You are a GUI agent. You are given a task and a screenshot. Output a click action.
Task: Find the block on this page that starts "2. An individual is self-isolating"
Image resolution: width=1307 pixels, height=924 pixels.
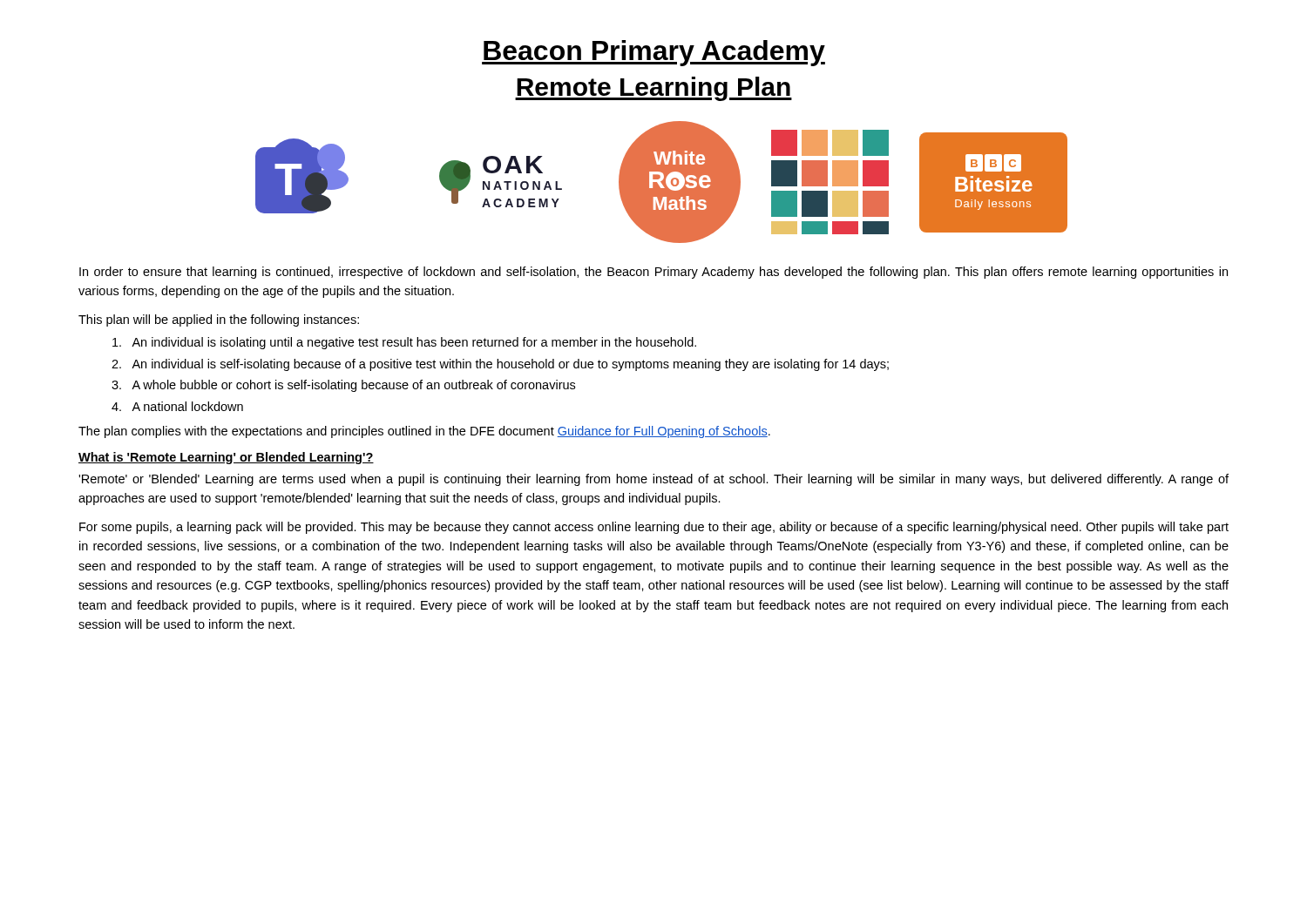coord(501,364)
